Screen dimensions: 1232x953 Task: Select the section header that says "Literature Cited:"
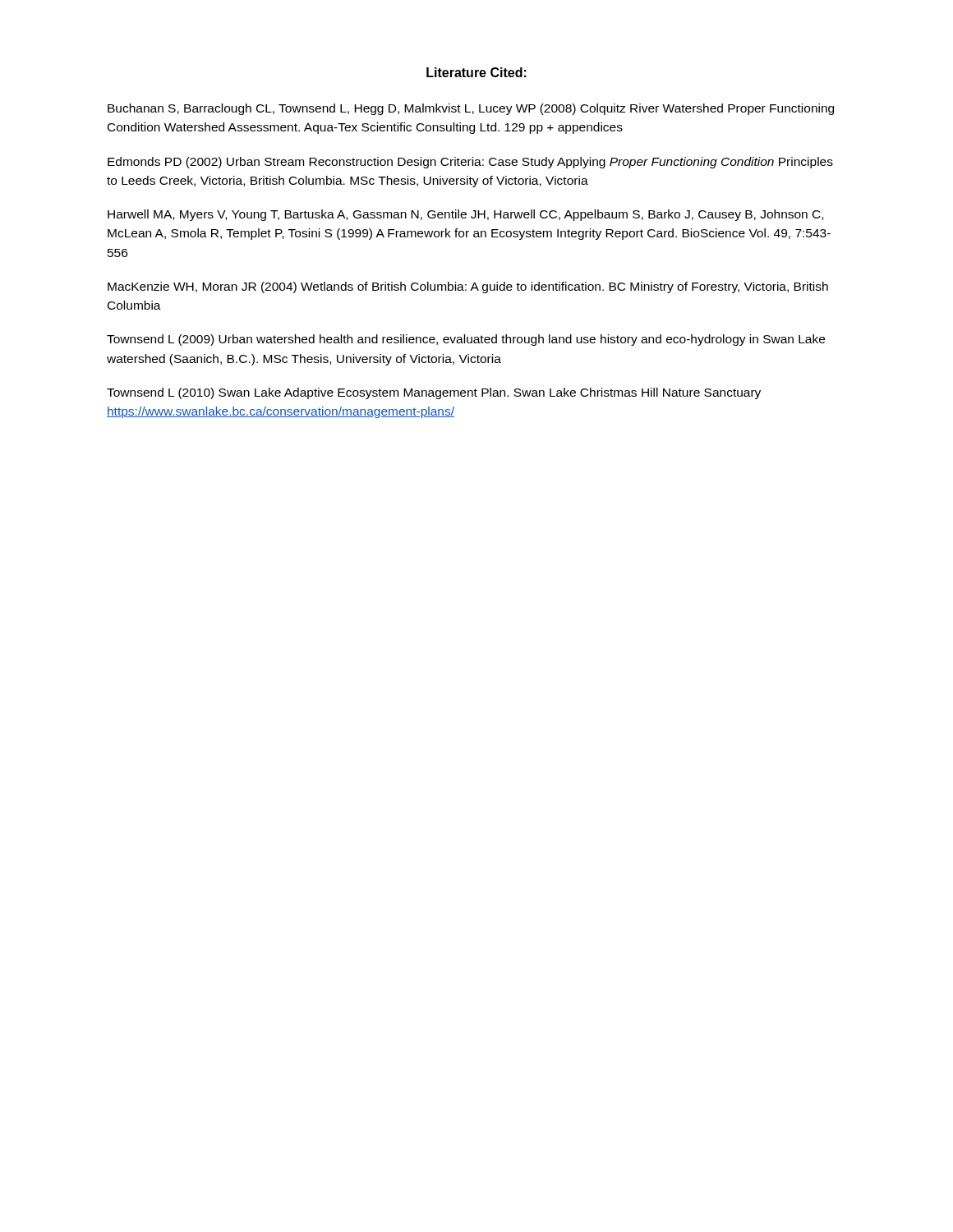(x=476, y=73)
